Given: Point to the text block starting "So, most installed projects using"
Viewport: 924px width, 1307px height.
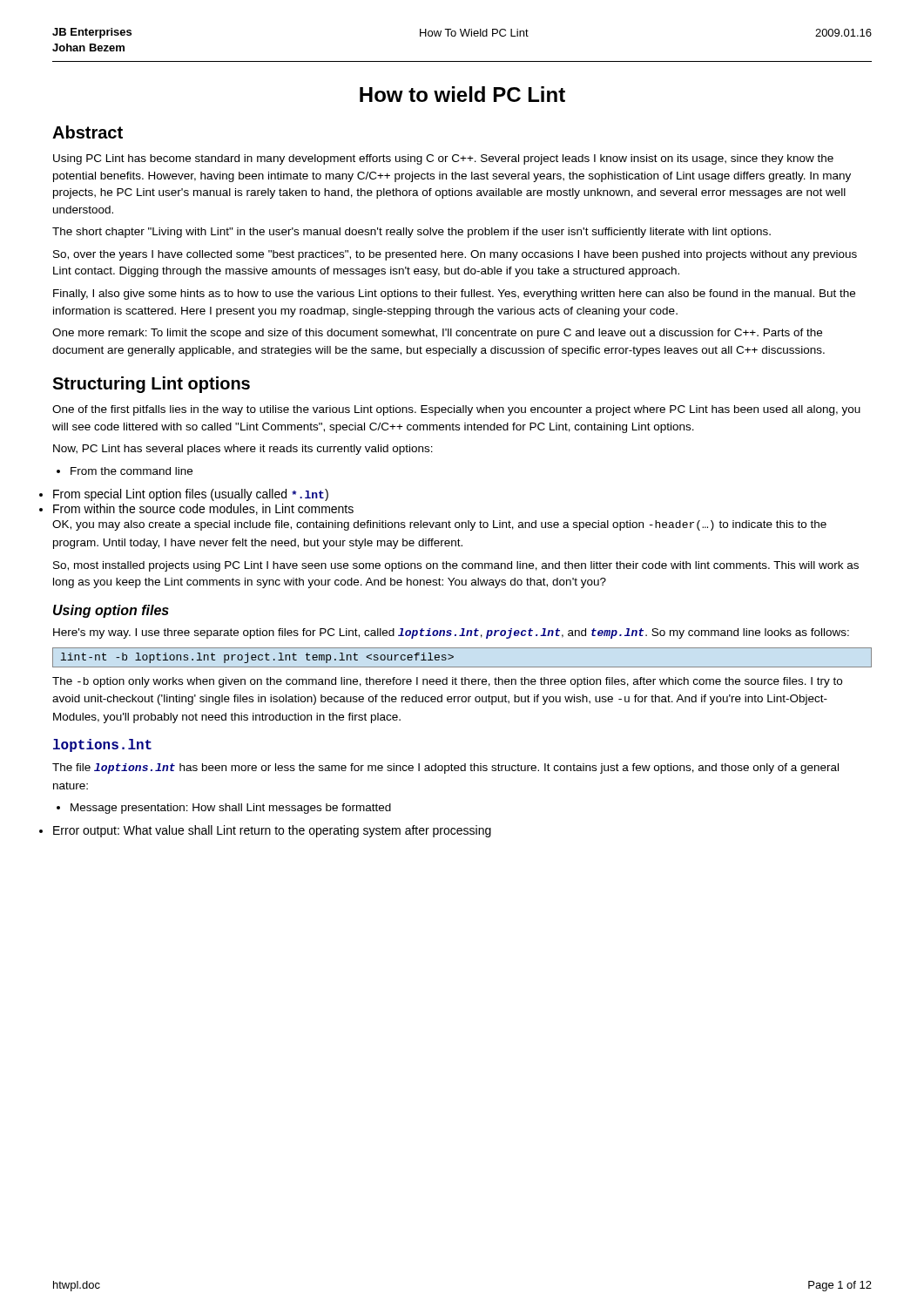Looking at the screenshot, I should coord(462,573).
